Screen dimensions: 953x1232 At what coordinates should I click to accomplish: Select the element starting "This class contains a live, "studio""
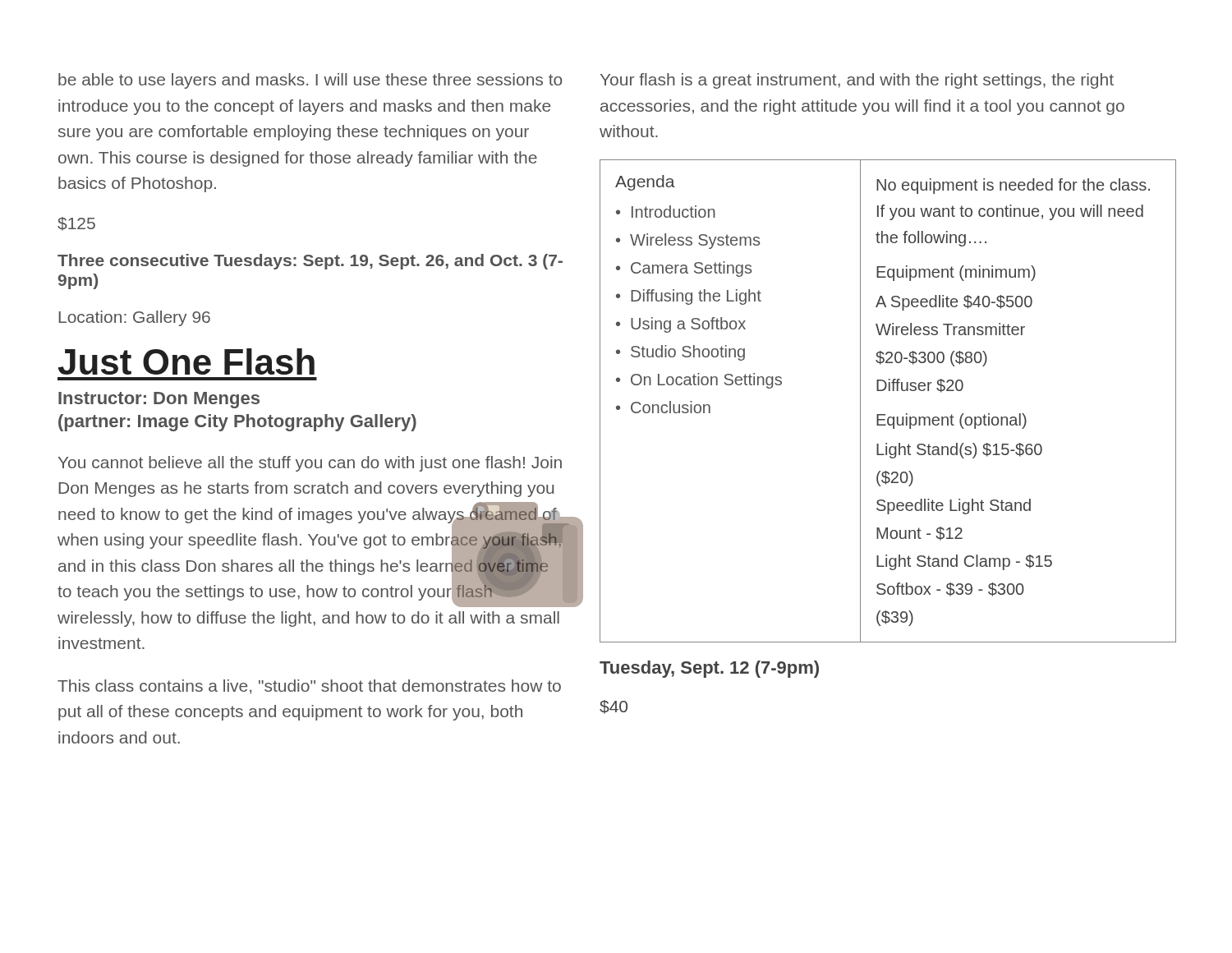click(312, 711)
